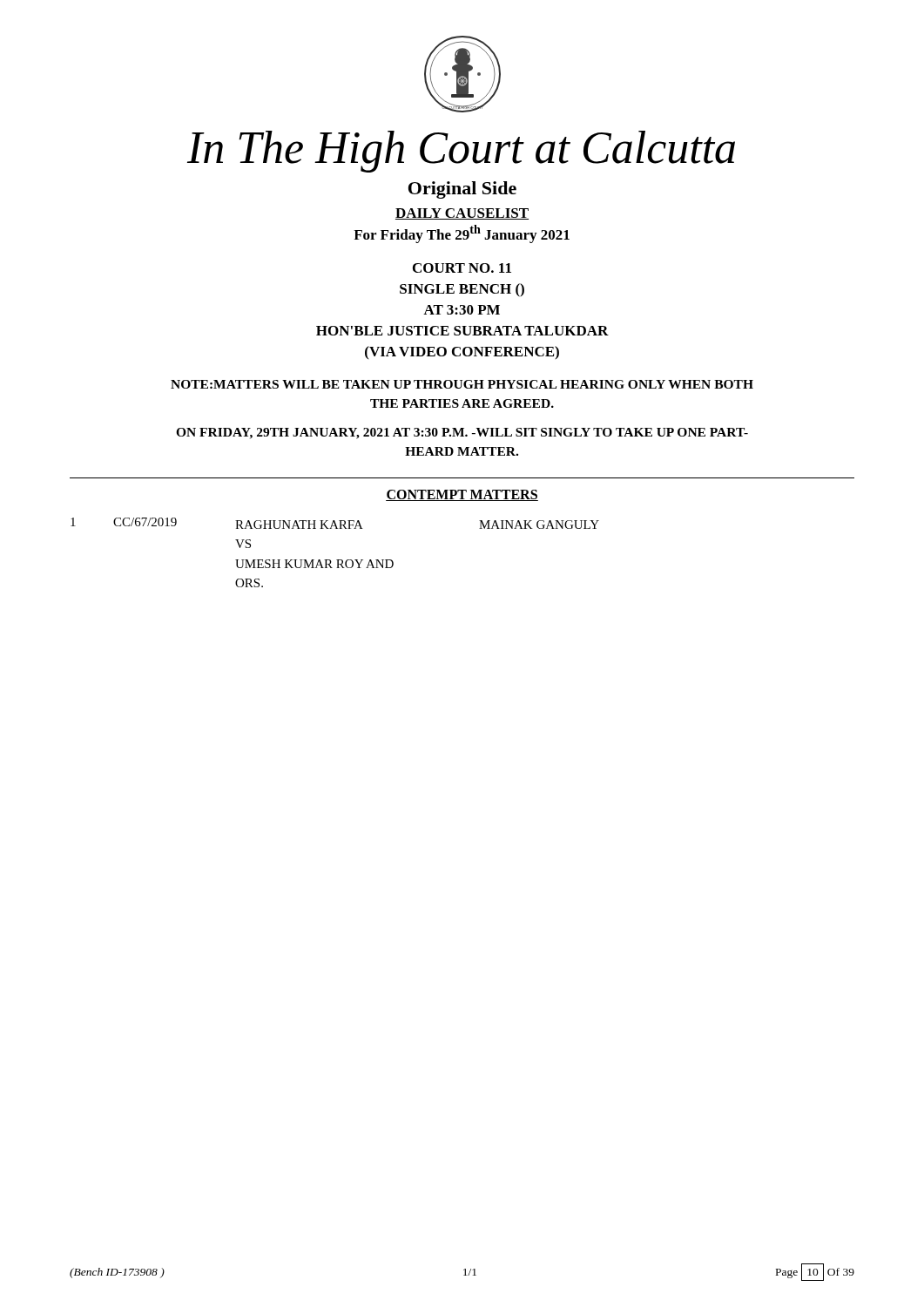Point to "CONTEMPT MATTERS"

click(x=462, y=494)
